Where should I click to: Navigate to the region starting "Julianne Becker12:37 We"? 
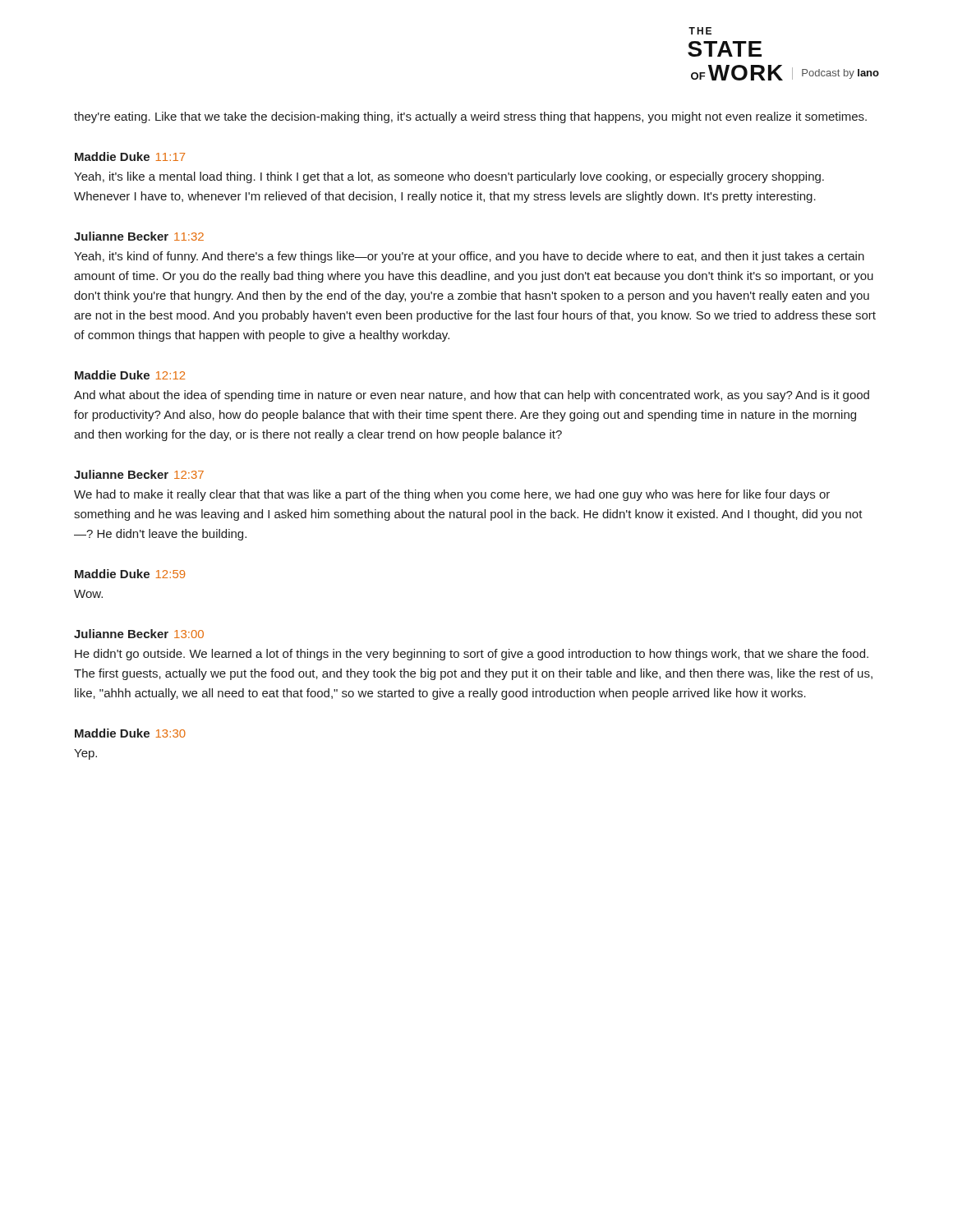(476, 505)
